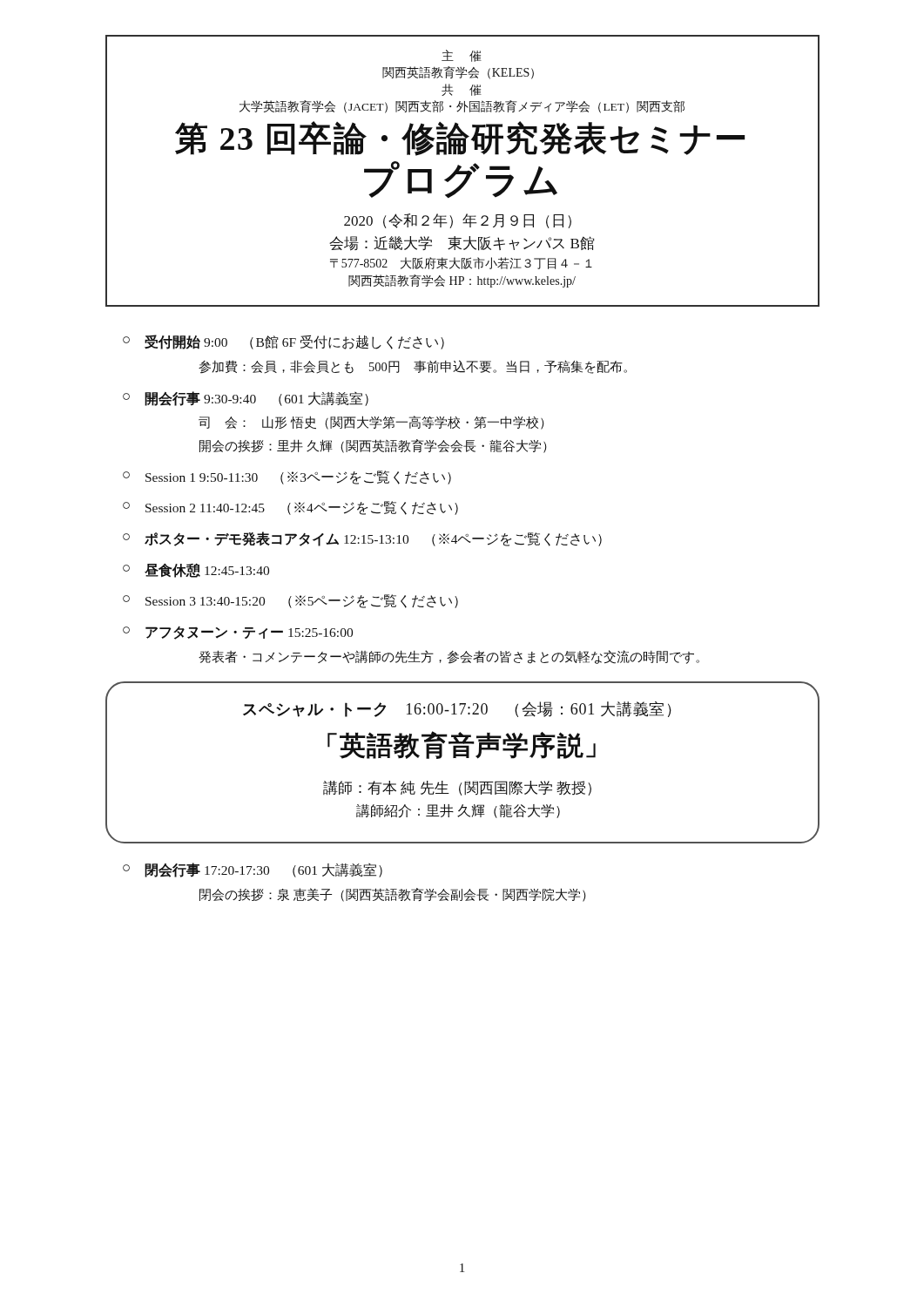Select the text block that says "スペシャル・トーク 16:00-17:20 （会場：601 大講義室）"
This screenshot has width=924, height=1307.
(462, 760)
